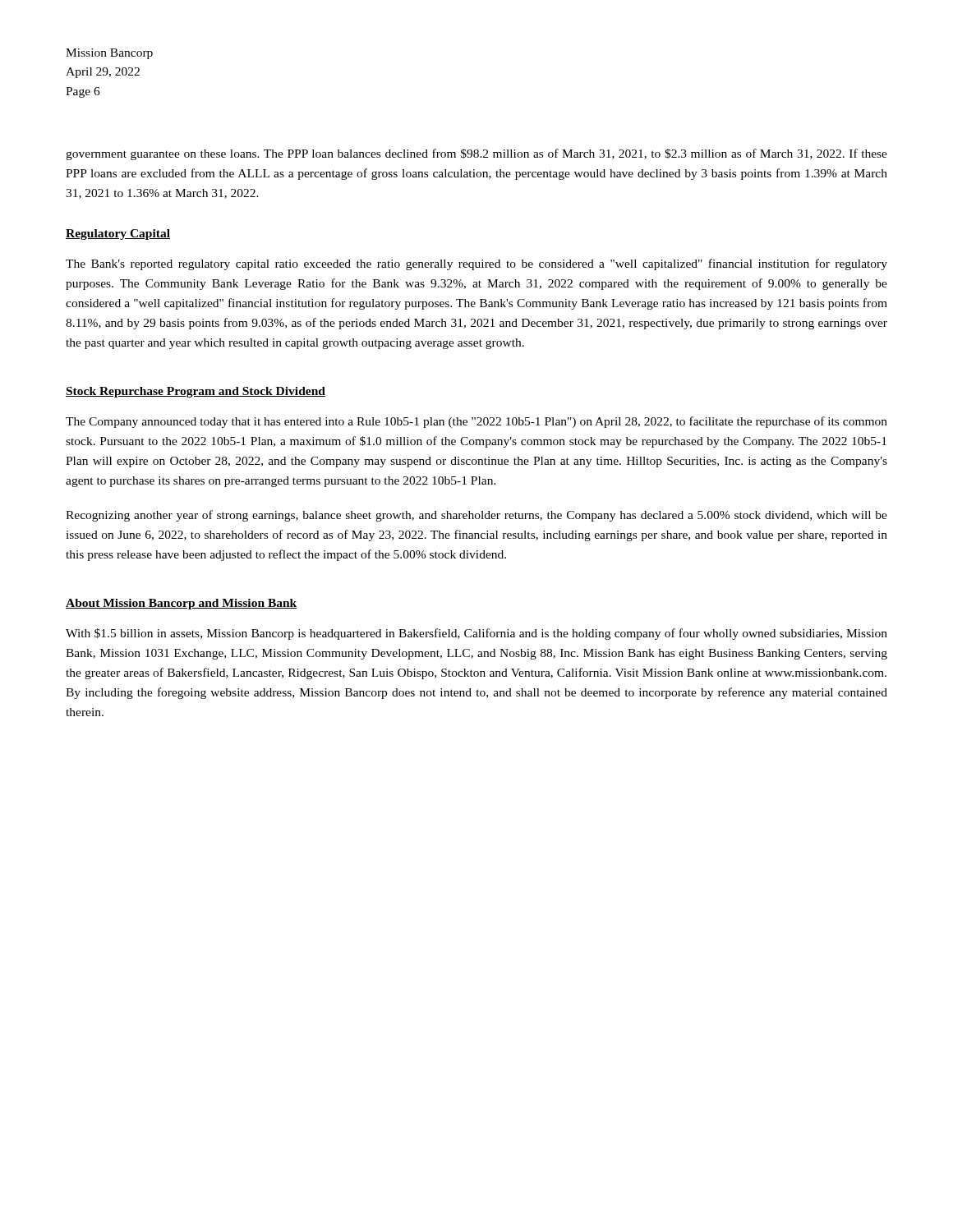Point to the section header beginning "About Mission Bancorp and Mission"
Viewport: 953px width, 1232px height.
(181, 603)
